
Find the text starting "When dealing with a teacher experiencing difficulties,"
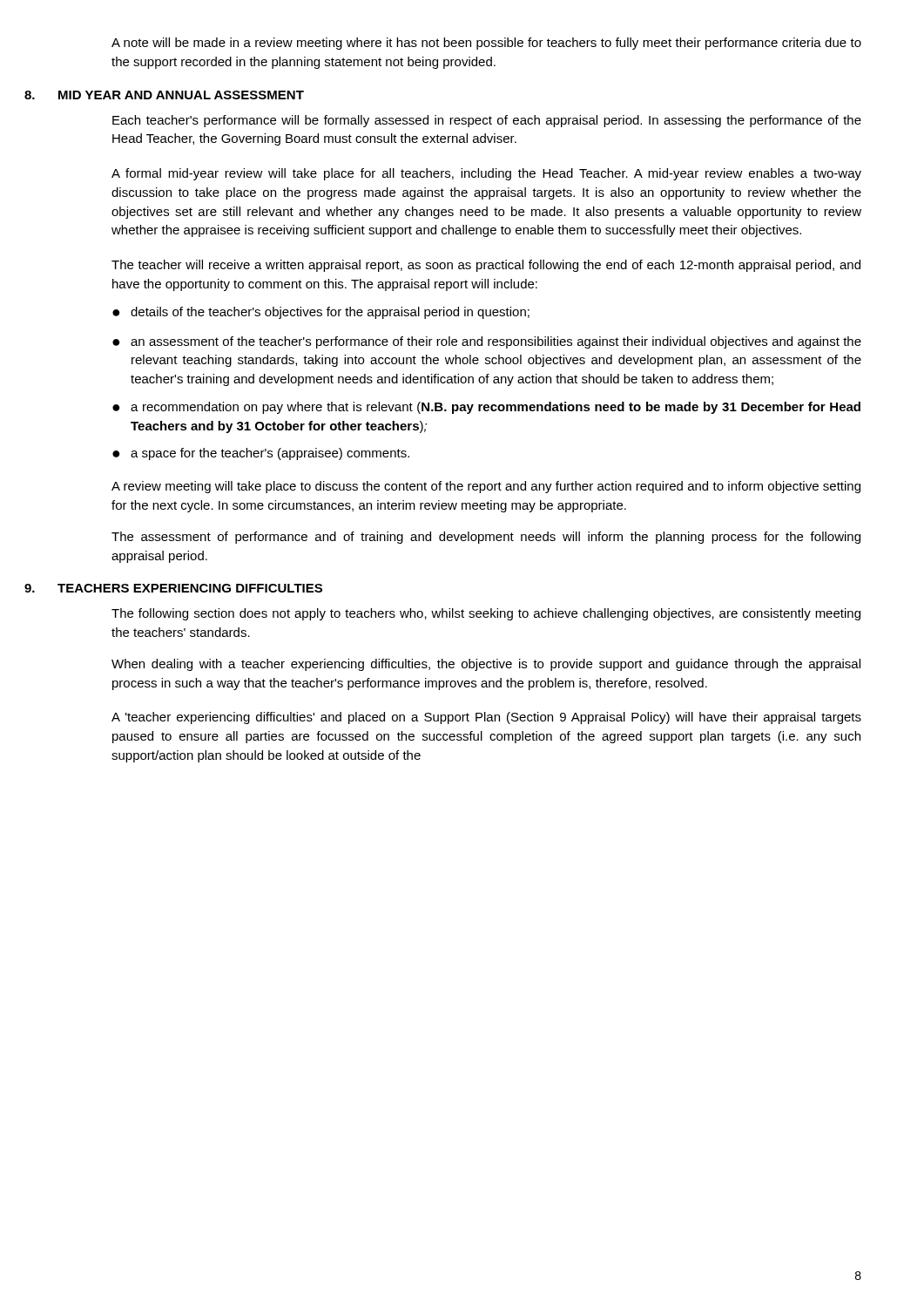(x=486, y=673)
